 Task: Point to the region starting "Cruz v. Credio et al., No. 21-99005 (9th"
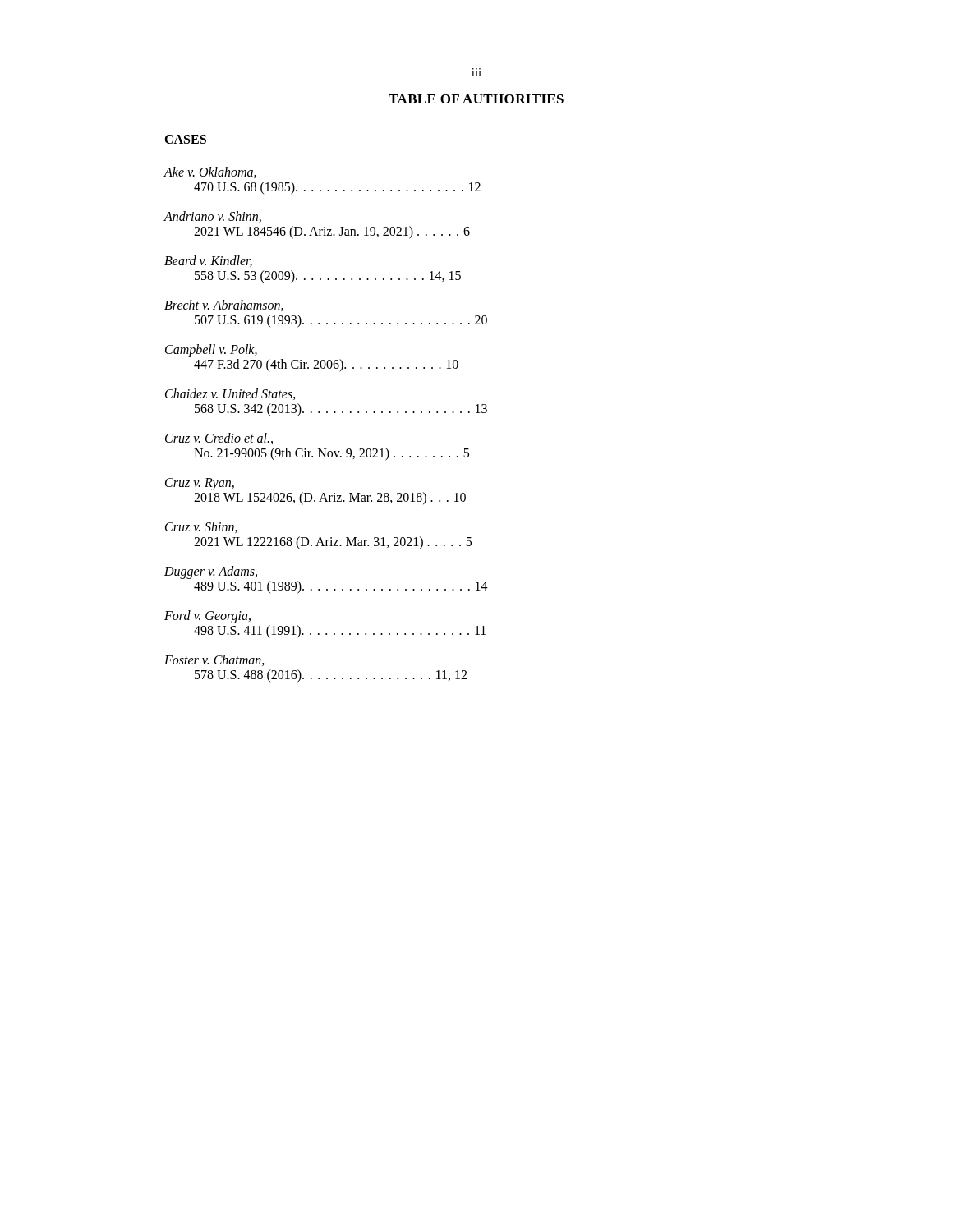pyautogui.click(x=476, y=446)
